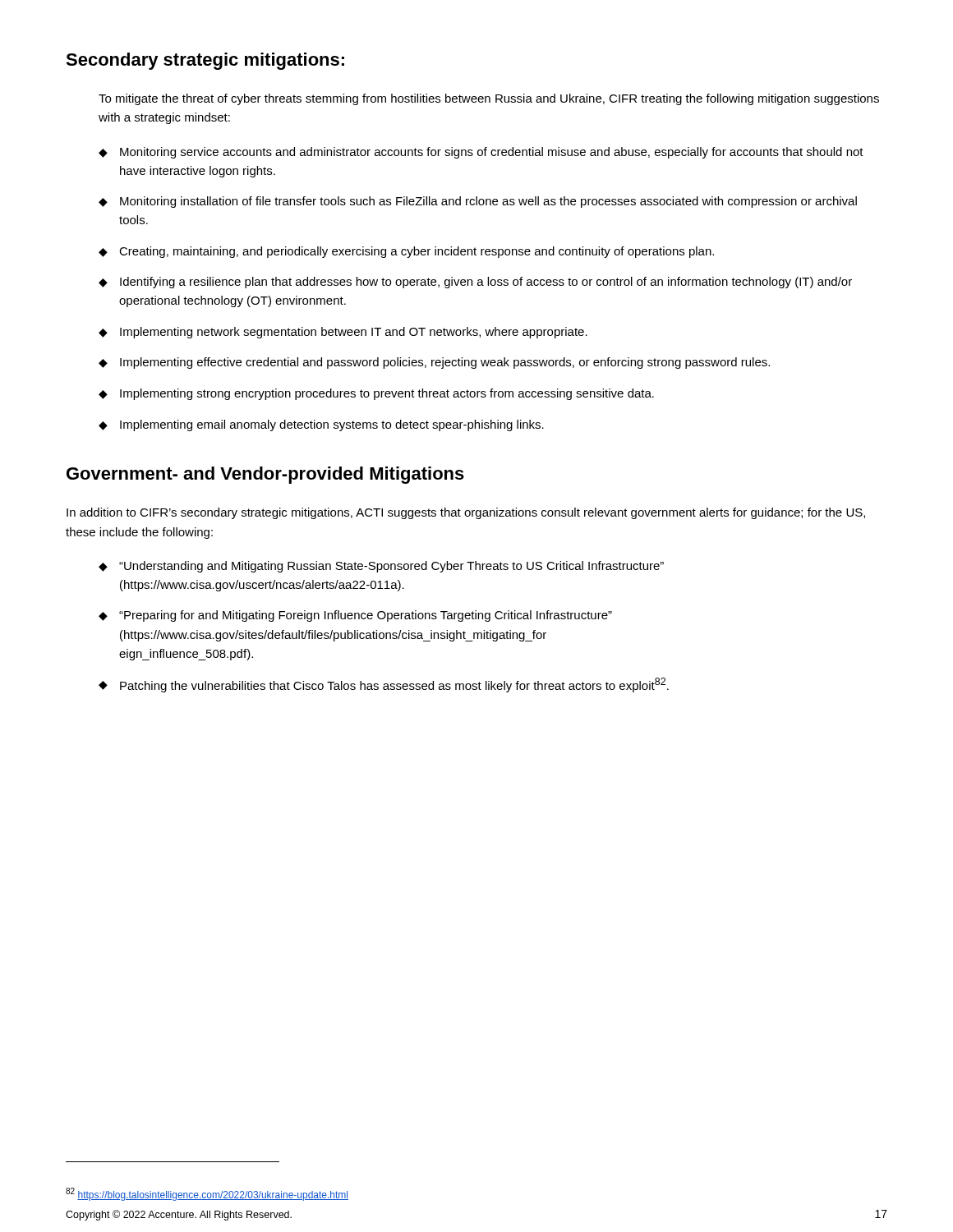The width and height of the screenshot is (953, 1232).
Task: Find the region starting "◆ Creating, maintaining, and periodically exercising a"
Action: point(493,251)
